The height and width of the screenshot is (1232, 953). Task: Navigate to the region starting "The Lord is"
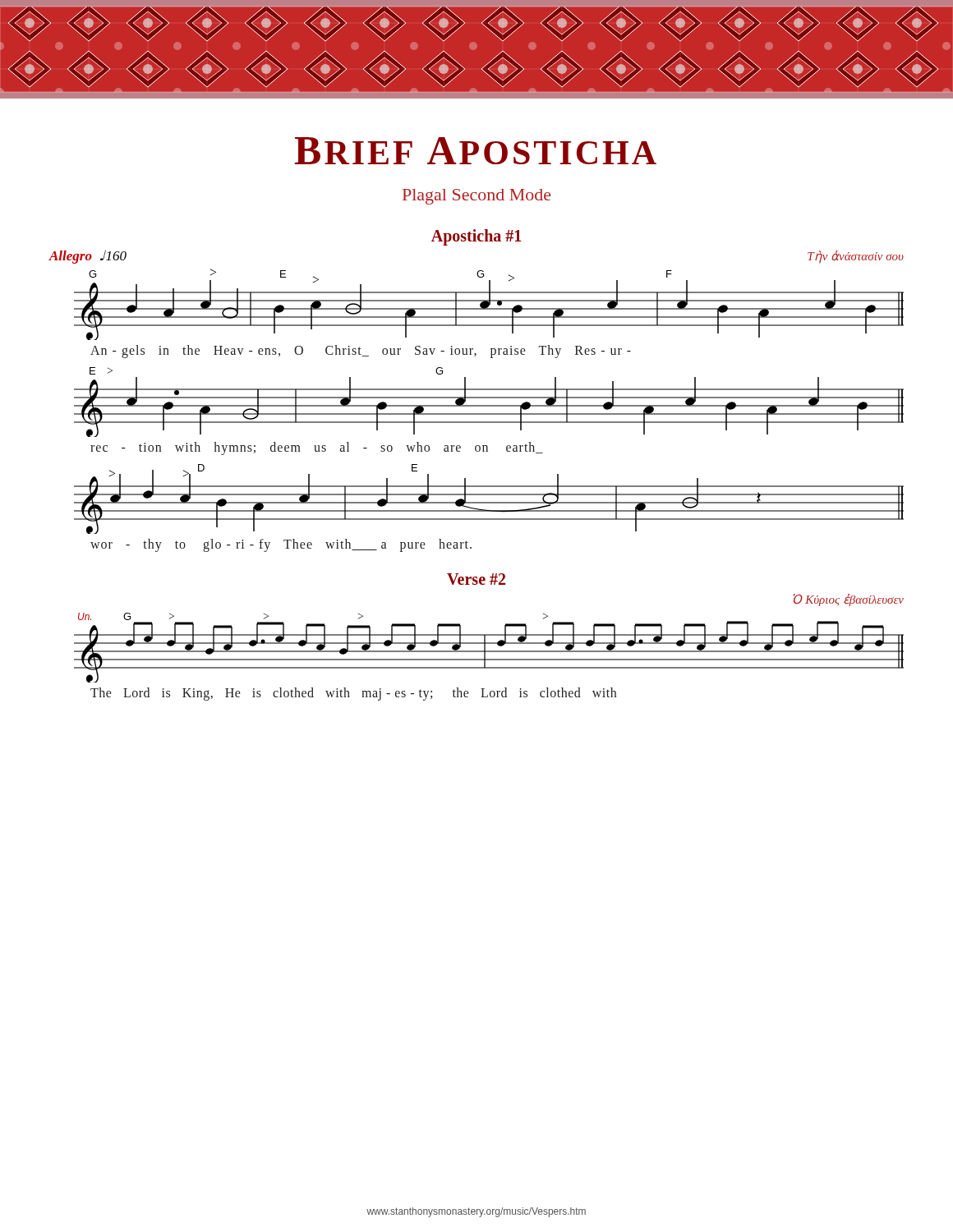tap(354, 693)
